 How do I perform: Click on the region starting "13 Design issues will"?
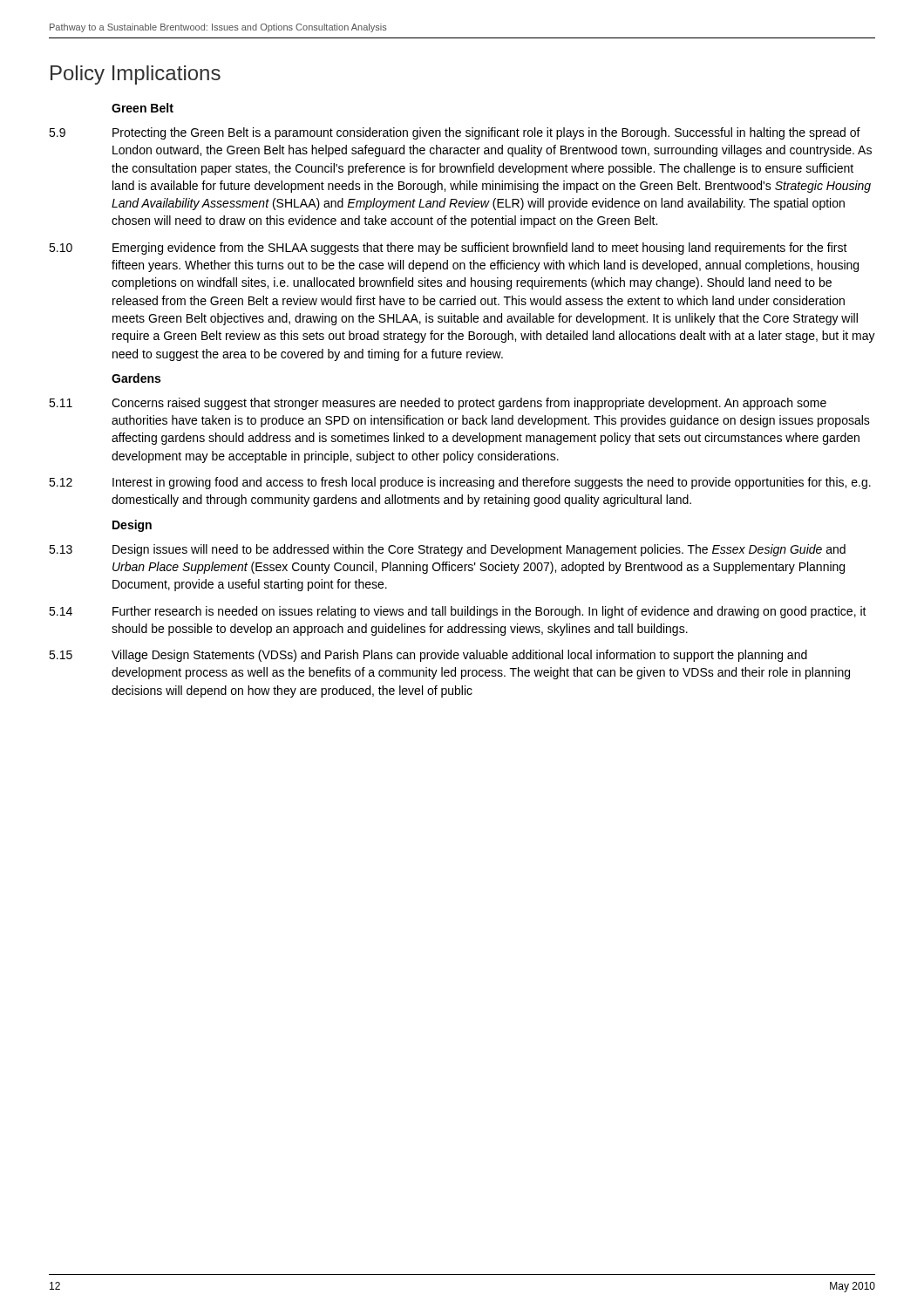pos(462,567)
